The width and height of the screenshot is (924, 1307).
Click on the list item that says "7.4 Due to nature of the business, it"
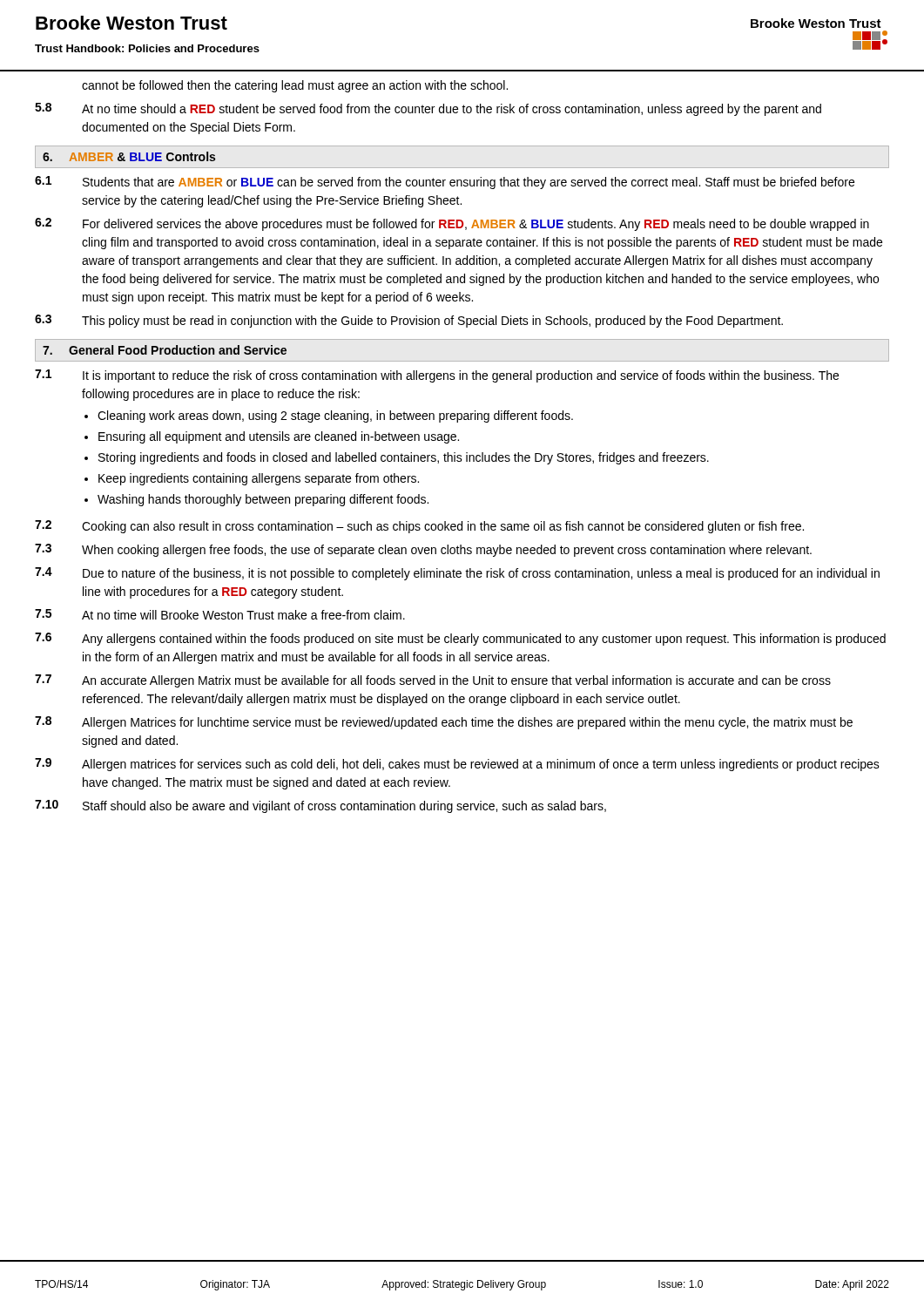462,583
